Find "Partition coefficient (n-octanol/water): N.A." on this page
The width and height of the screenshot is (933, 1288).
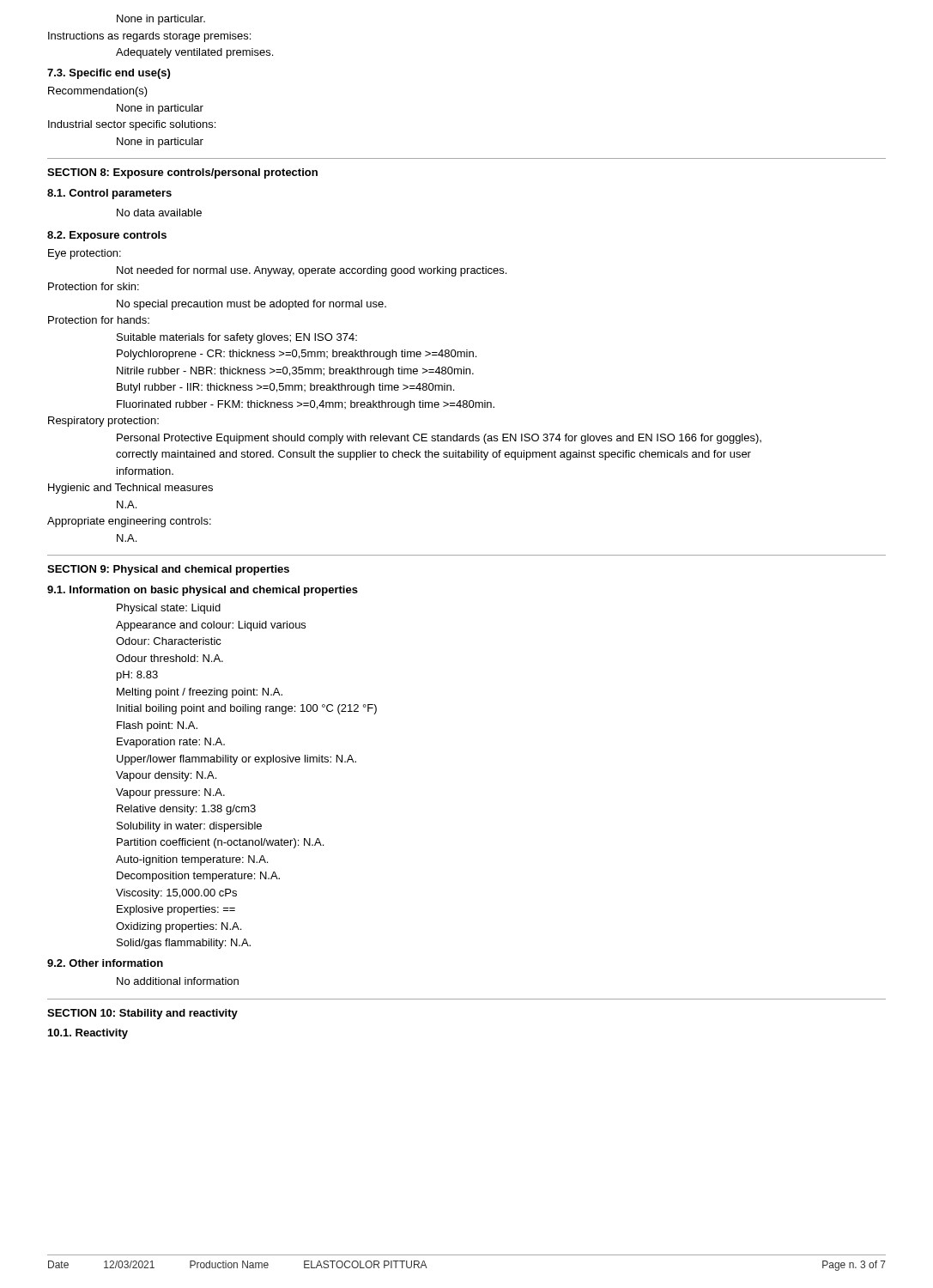click(x=220, y=843)
